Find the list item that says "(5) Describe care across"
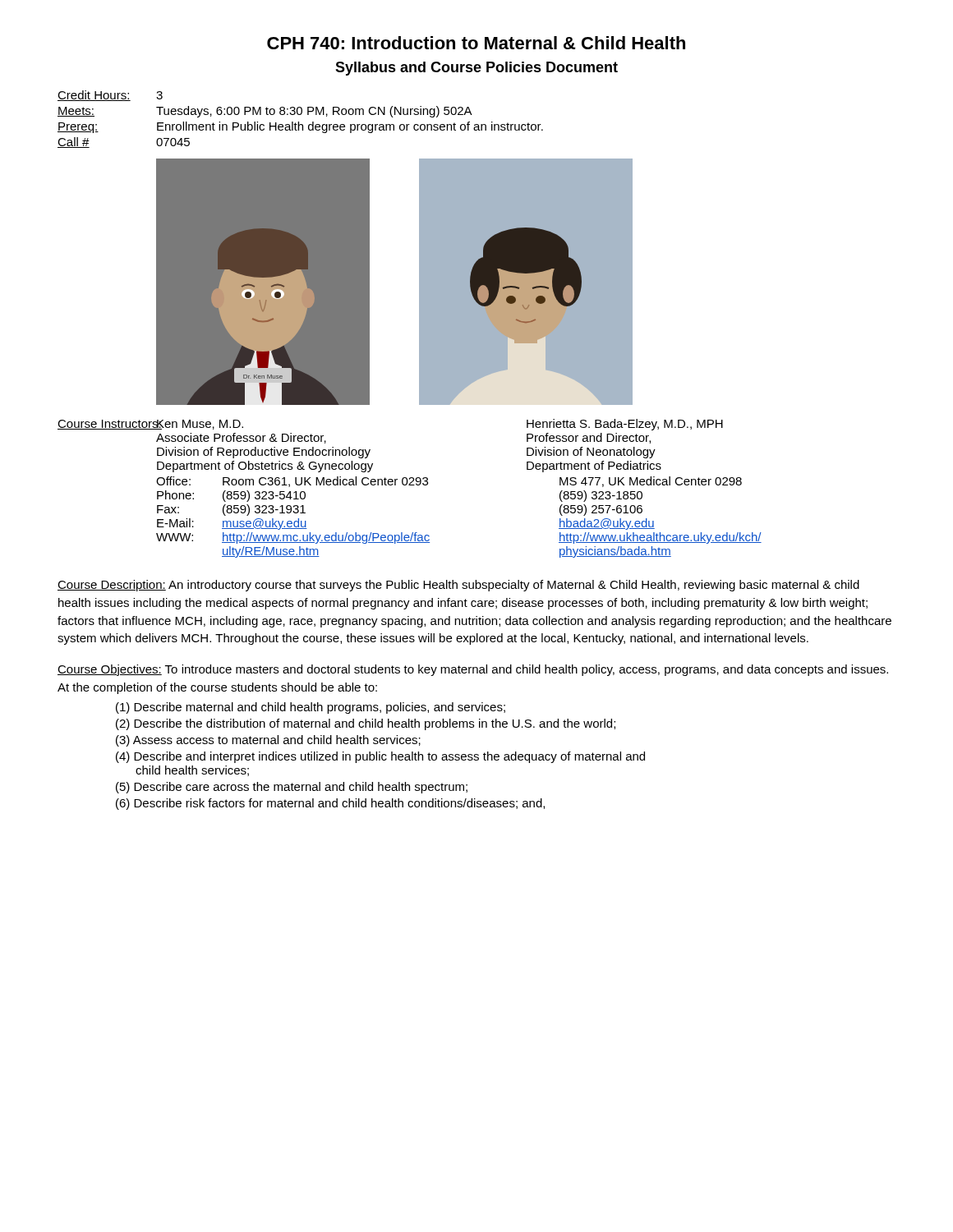Viewport: 953px width, 1232px height. pyautogui.click(x=292, y=786)
